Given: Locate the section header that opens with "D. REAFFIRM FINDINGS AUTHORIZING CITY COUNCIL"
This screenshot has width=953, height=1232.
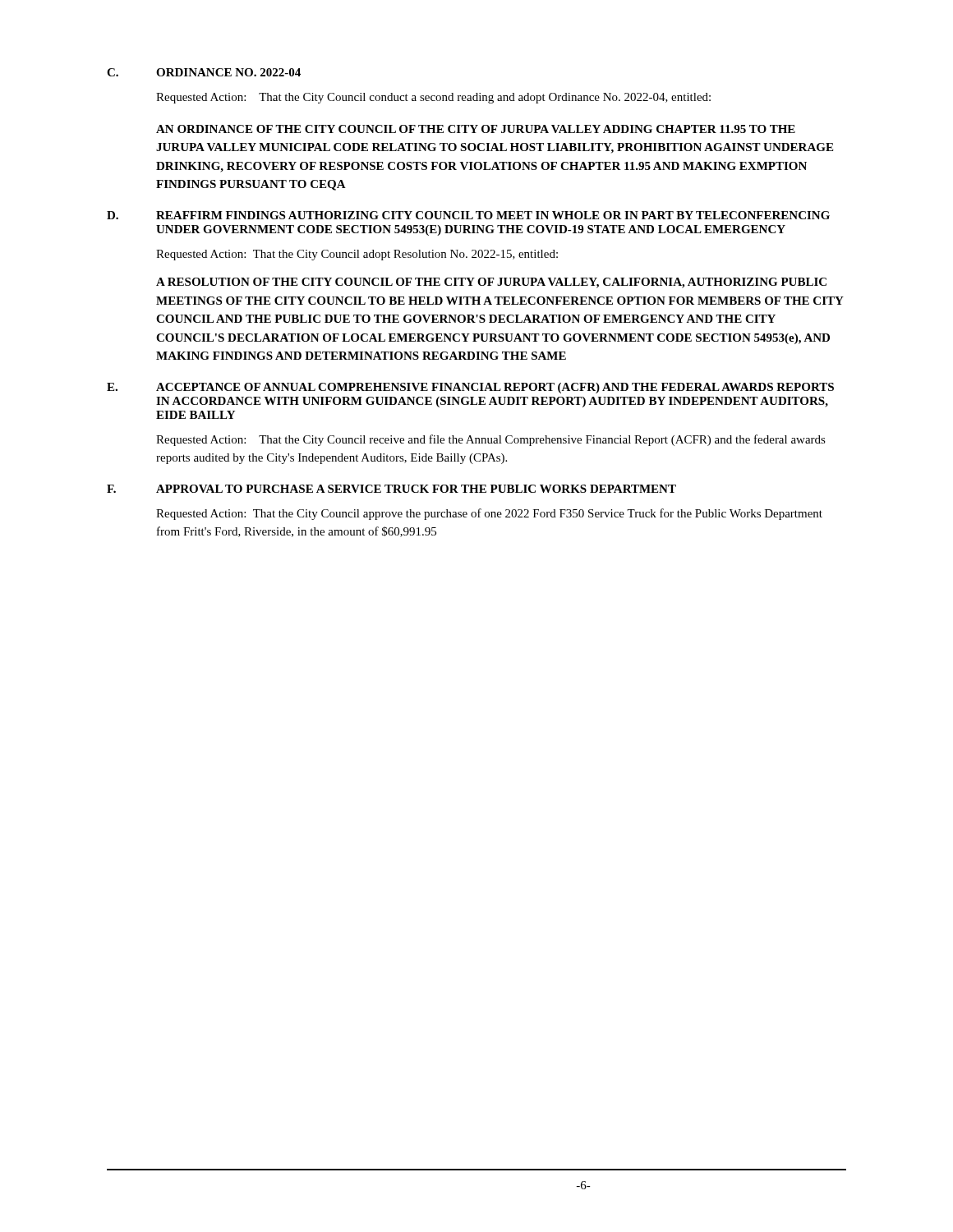Looking at the screenshot, I should tap(476, 222).
